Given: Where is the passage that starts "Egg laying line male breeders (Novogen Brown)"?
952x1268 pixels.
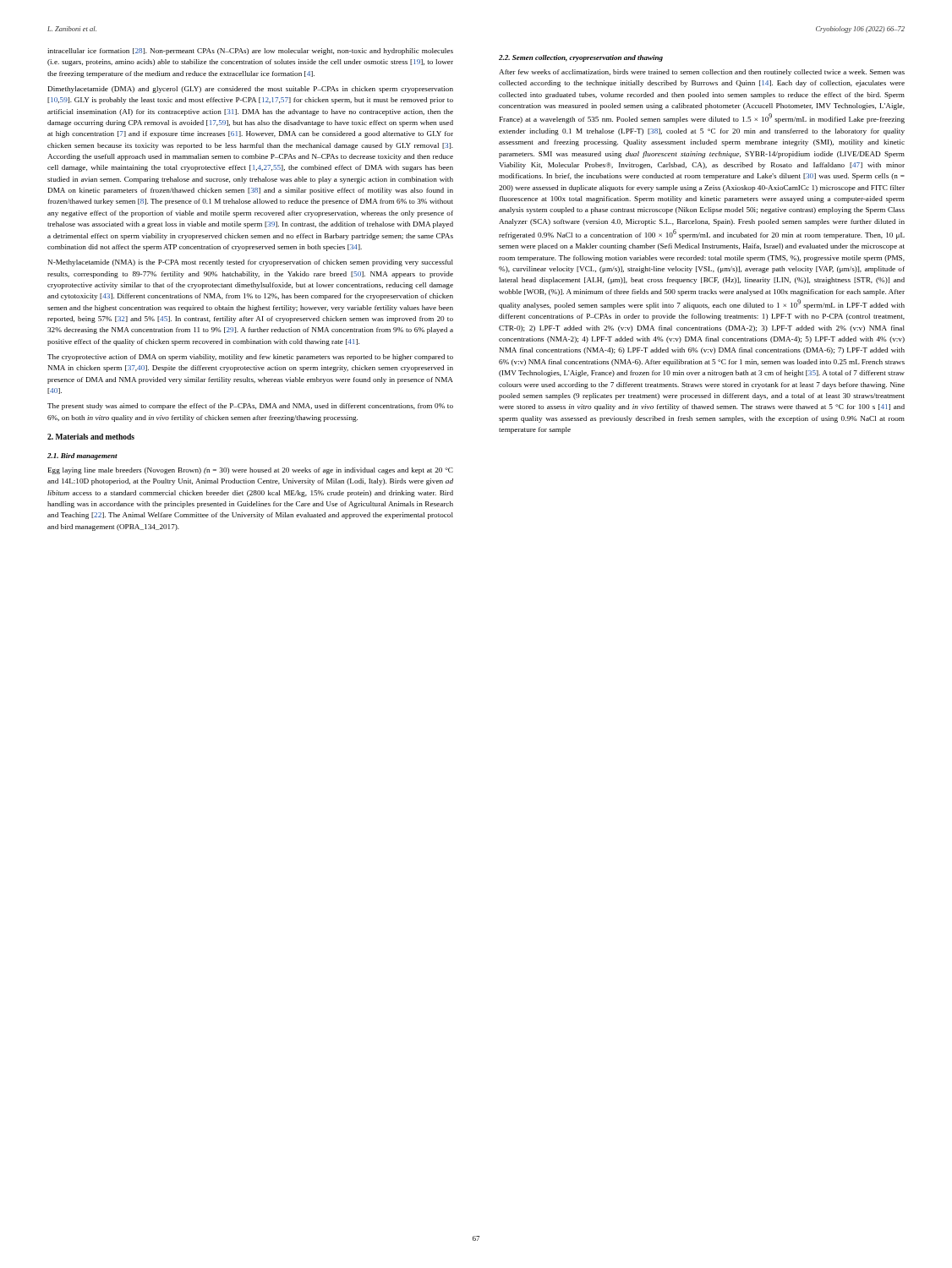Looking at the screenshot, I should (x=250, y=499).
